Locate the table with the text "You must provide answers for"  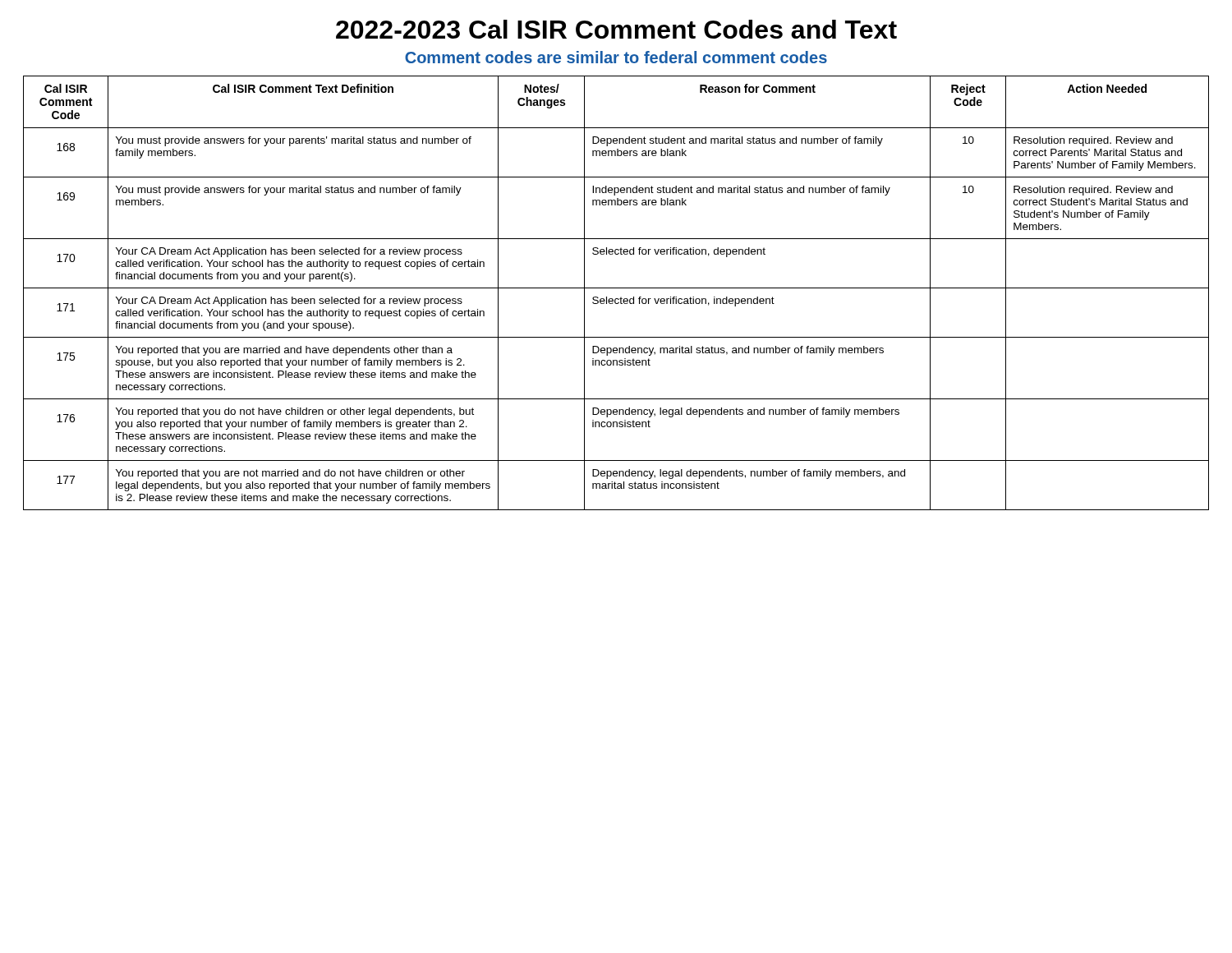tap(616, 293)
